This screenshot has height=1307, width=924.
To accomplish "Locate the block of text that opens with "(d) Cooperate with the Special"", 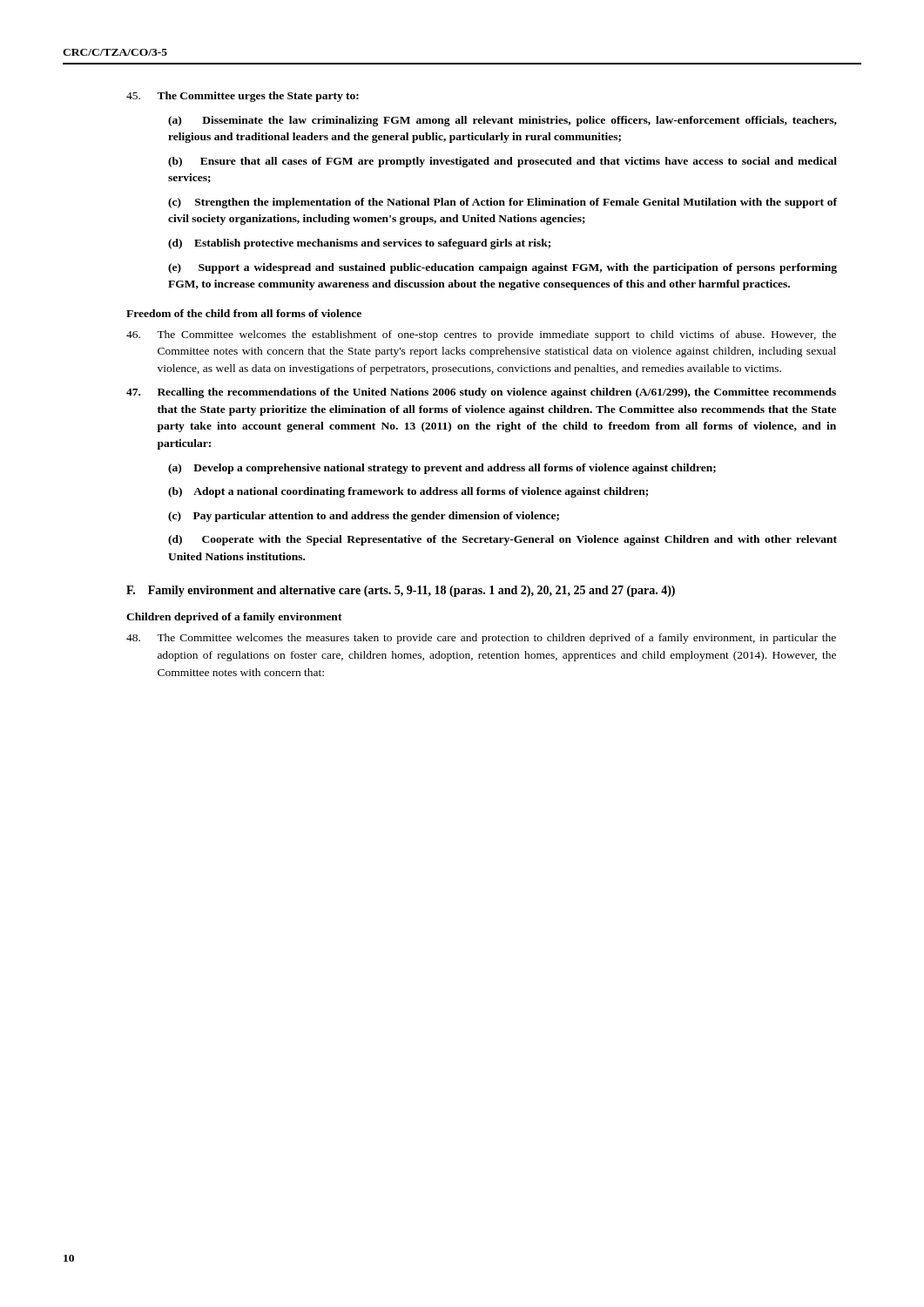I will click(502, 548).
